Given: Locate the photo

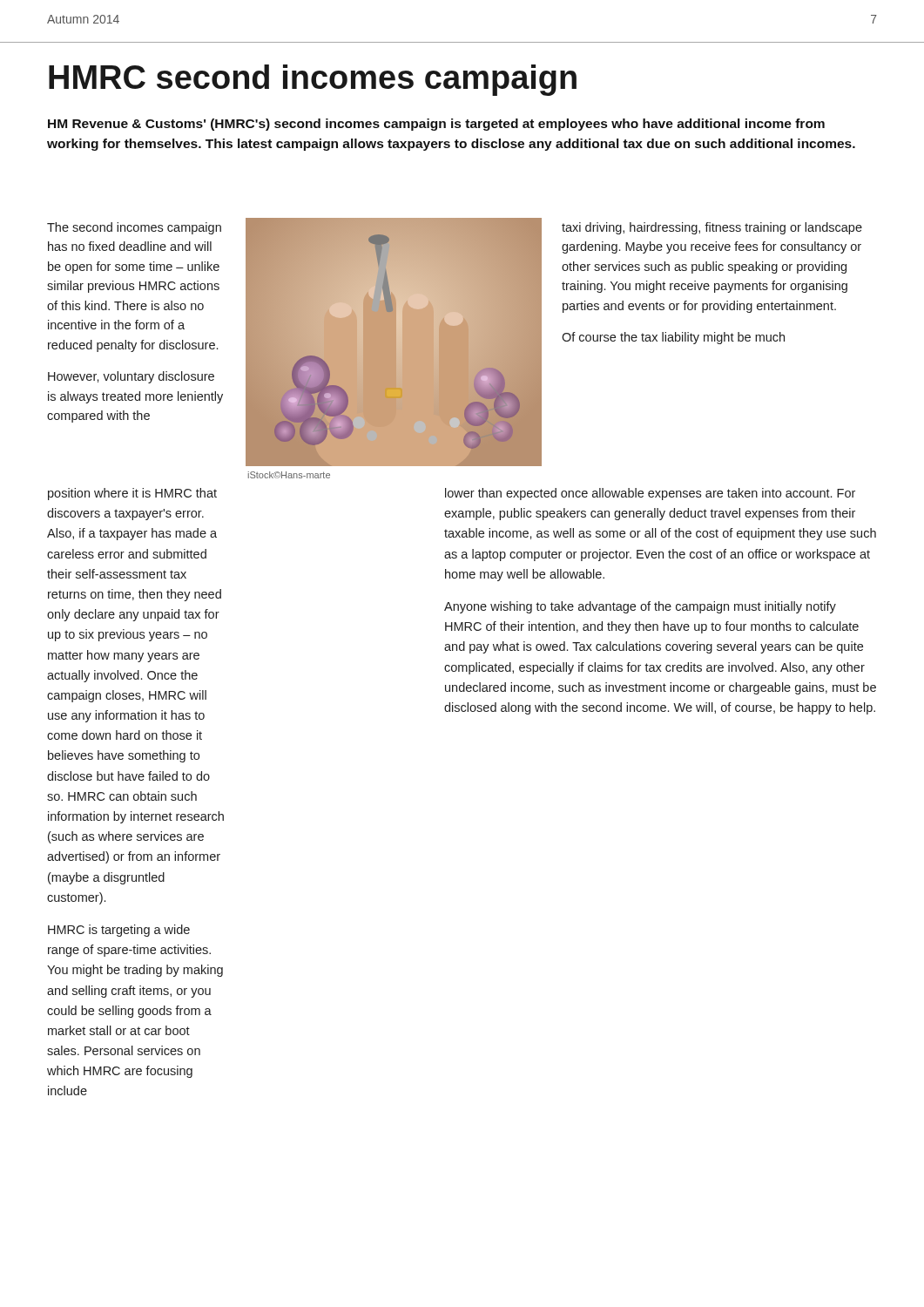Looking at the screenshot, I should pyautogui.click(x=394, y=349).
